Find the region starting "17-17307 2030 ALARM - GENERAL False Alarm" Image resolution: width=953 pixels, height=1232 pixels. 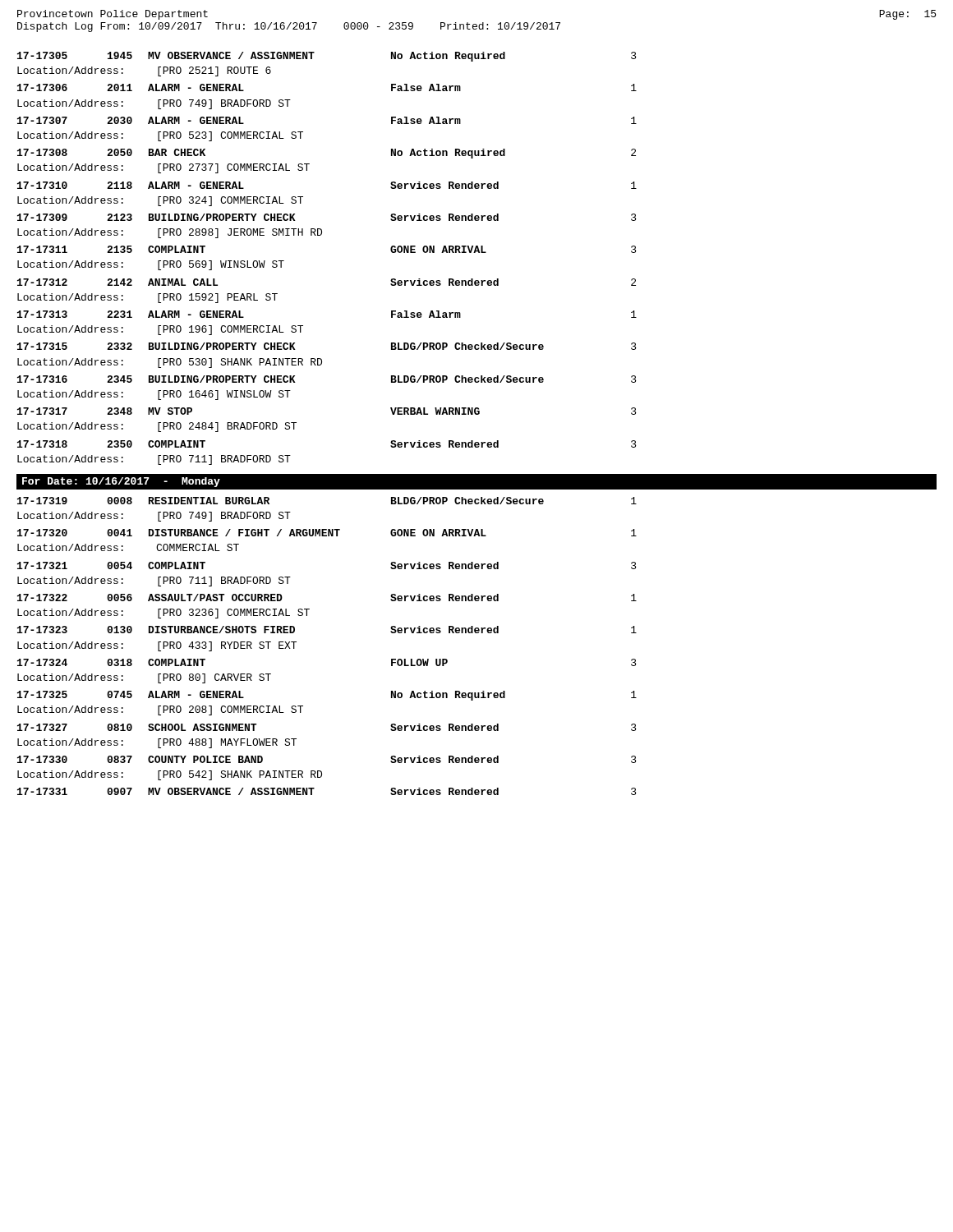coord(45,120)
